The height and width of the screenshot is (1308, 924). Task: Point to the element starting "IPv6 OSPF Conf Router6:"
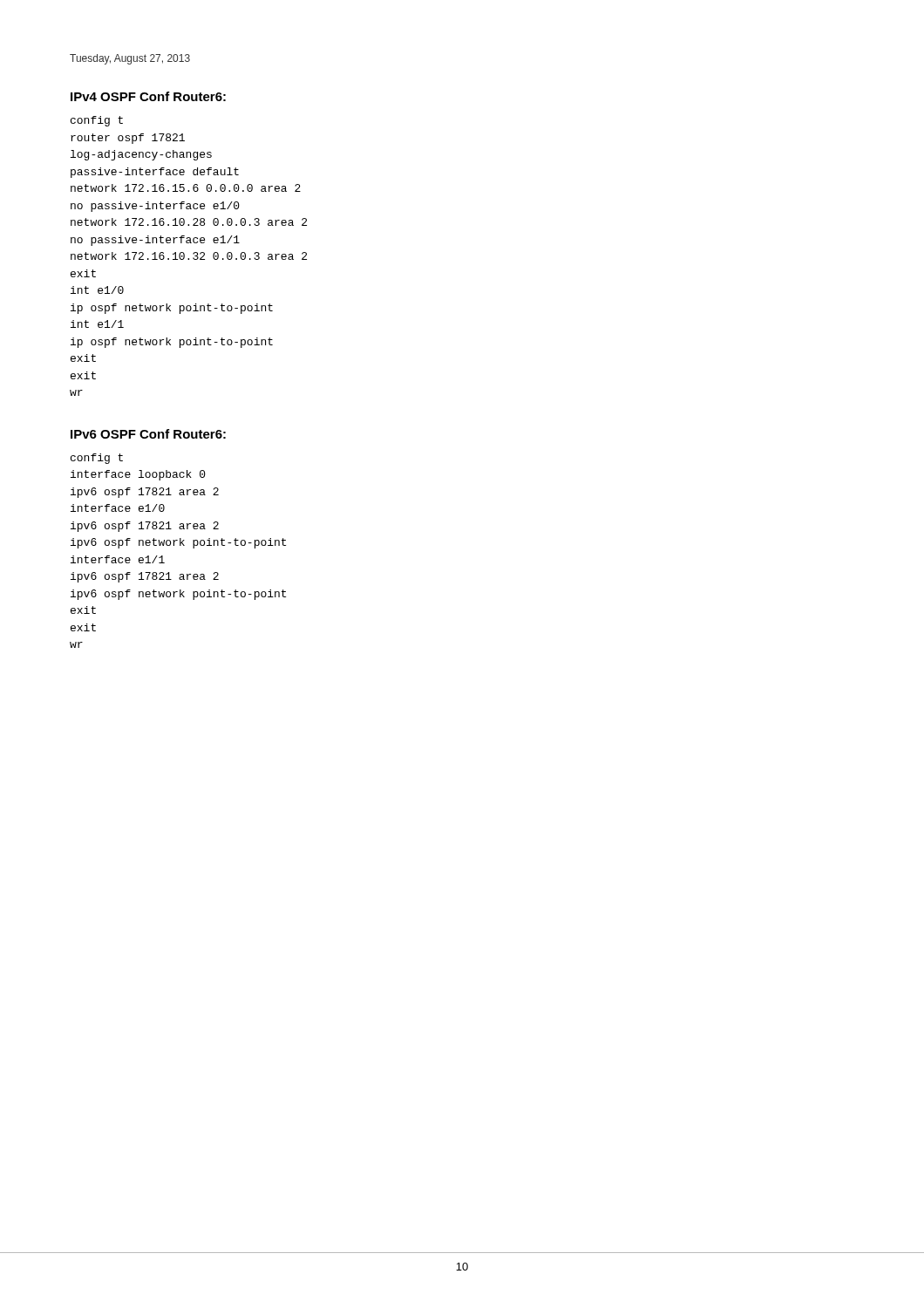[x=148, y=433]
